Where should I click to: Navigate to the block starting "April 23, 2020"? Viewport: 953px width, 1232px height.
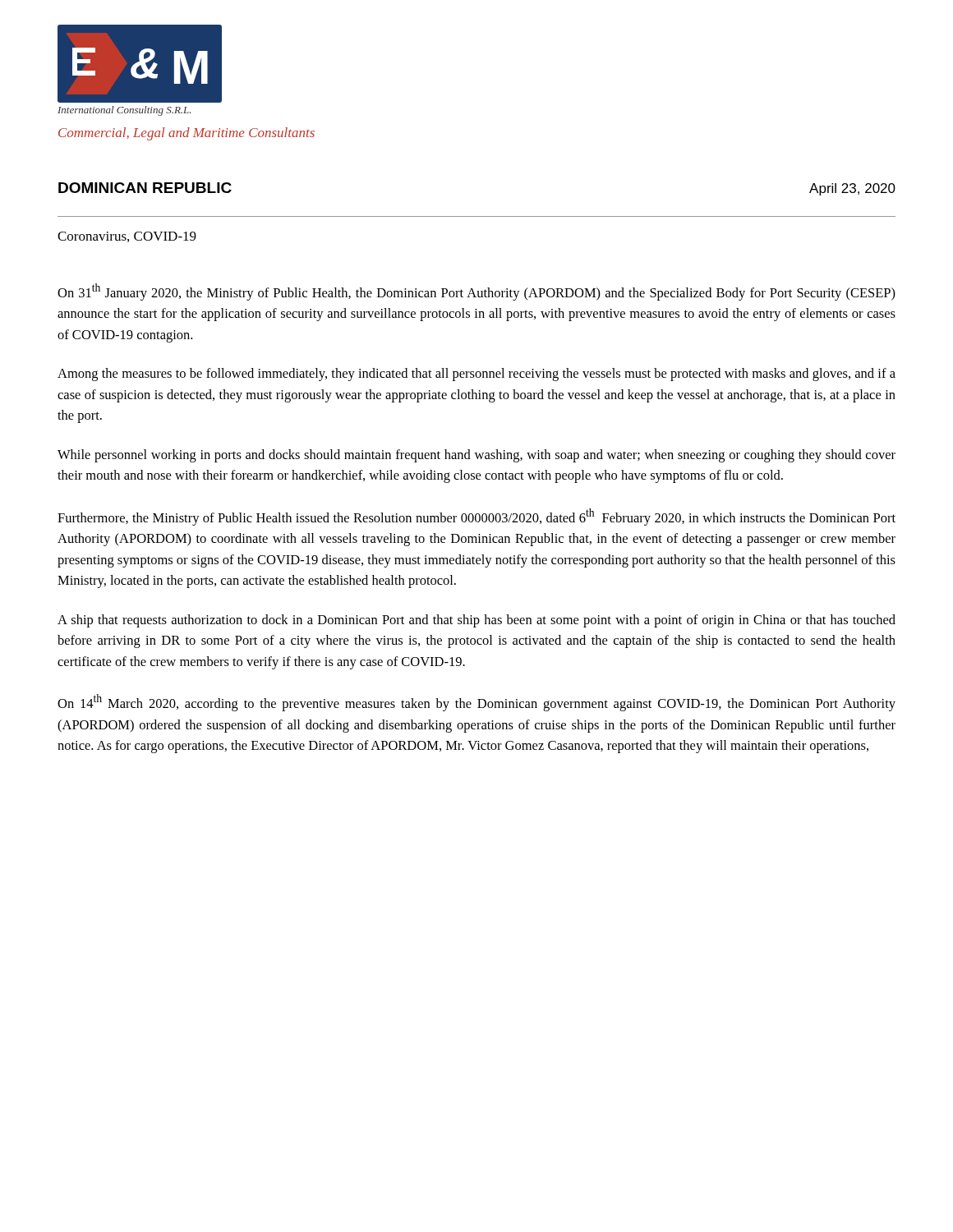[852, 188]
